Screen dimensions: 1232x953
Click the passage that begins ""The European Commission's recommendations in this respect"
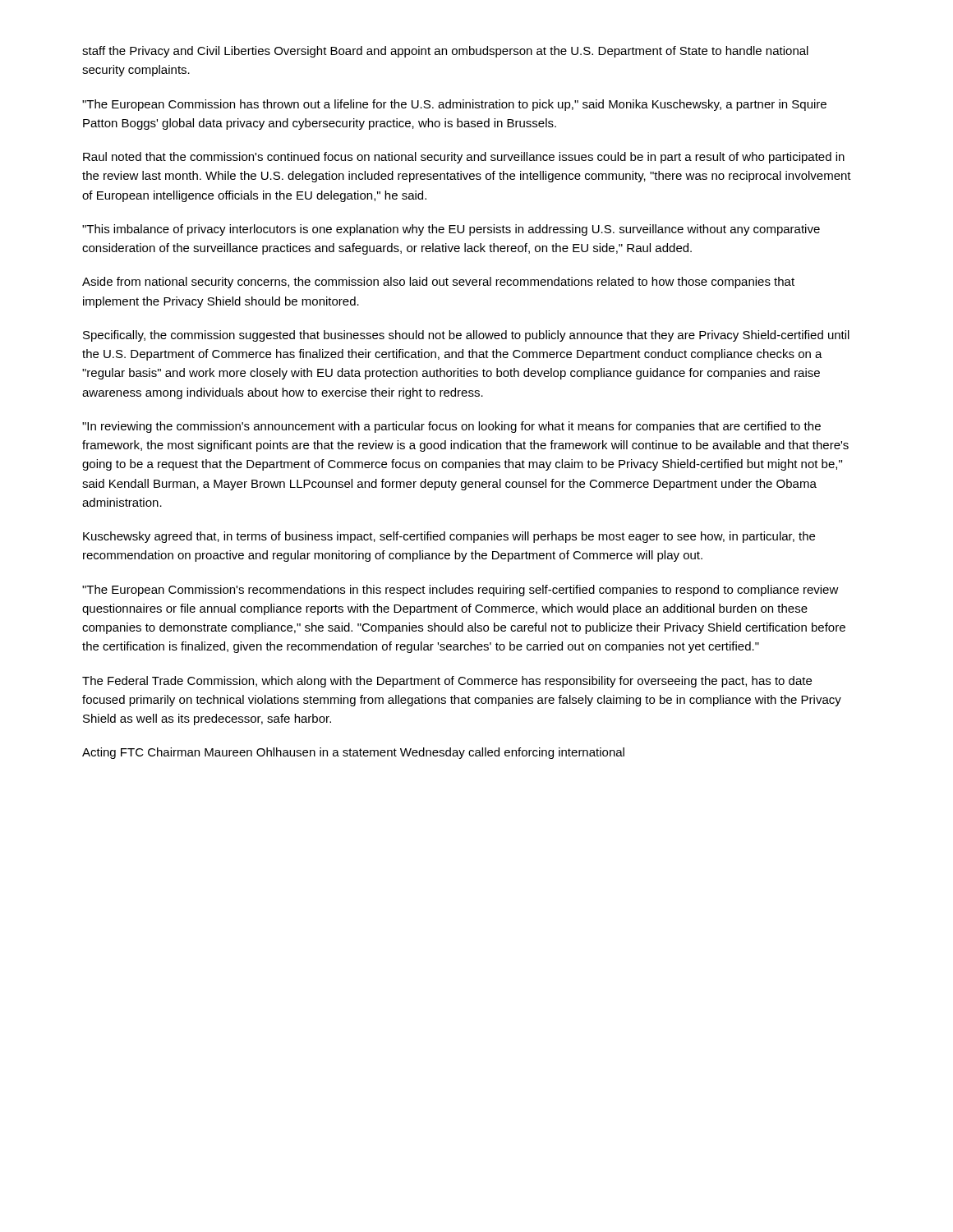(464, 618)
